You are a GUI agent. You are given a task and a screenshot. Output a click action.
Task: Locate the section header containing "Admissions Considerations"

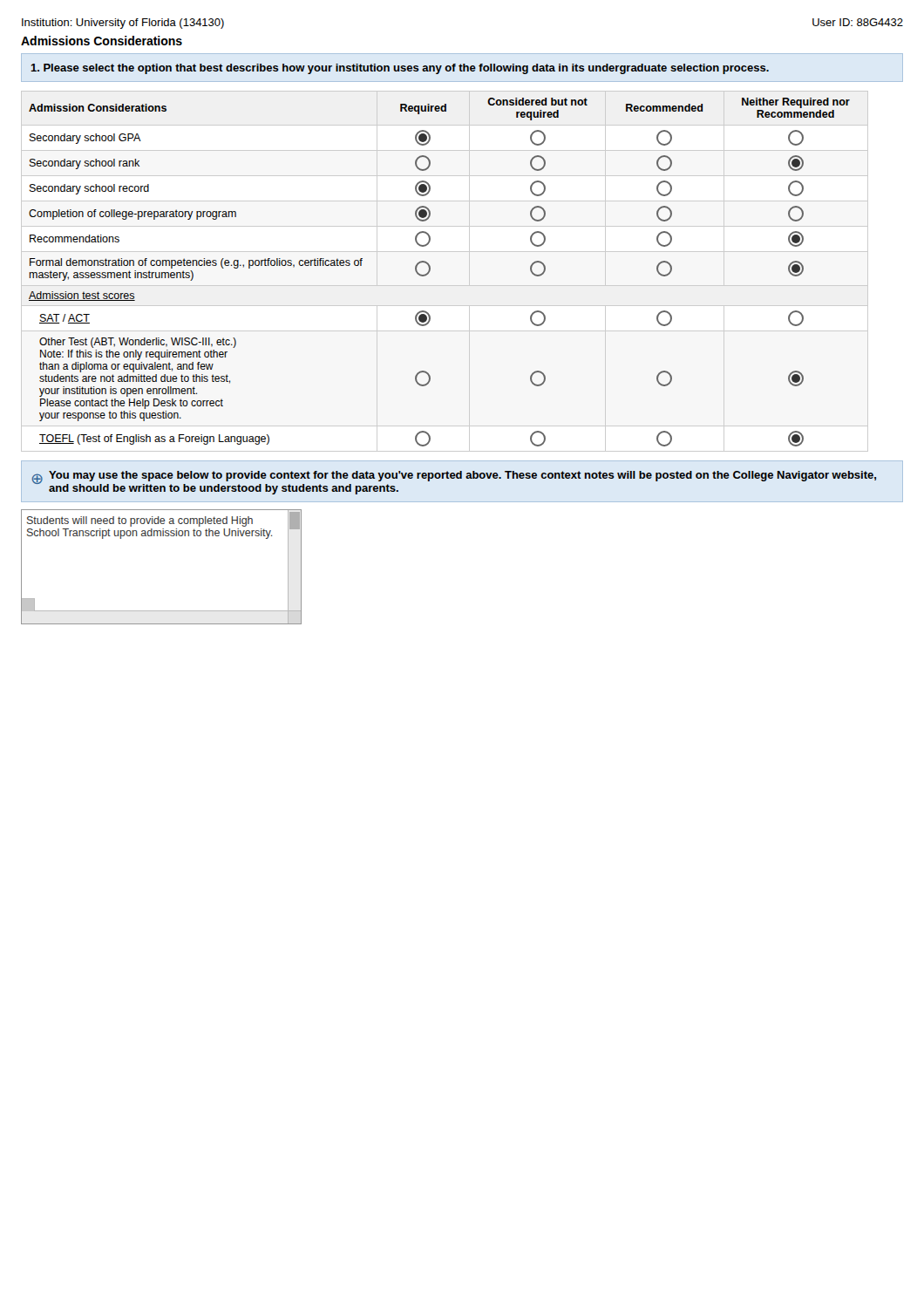point(102,41)
